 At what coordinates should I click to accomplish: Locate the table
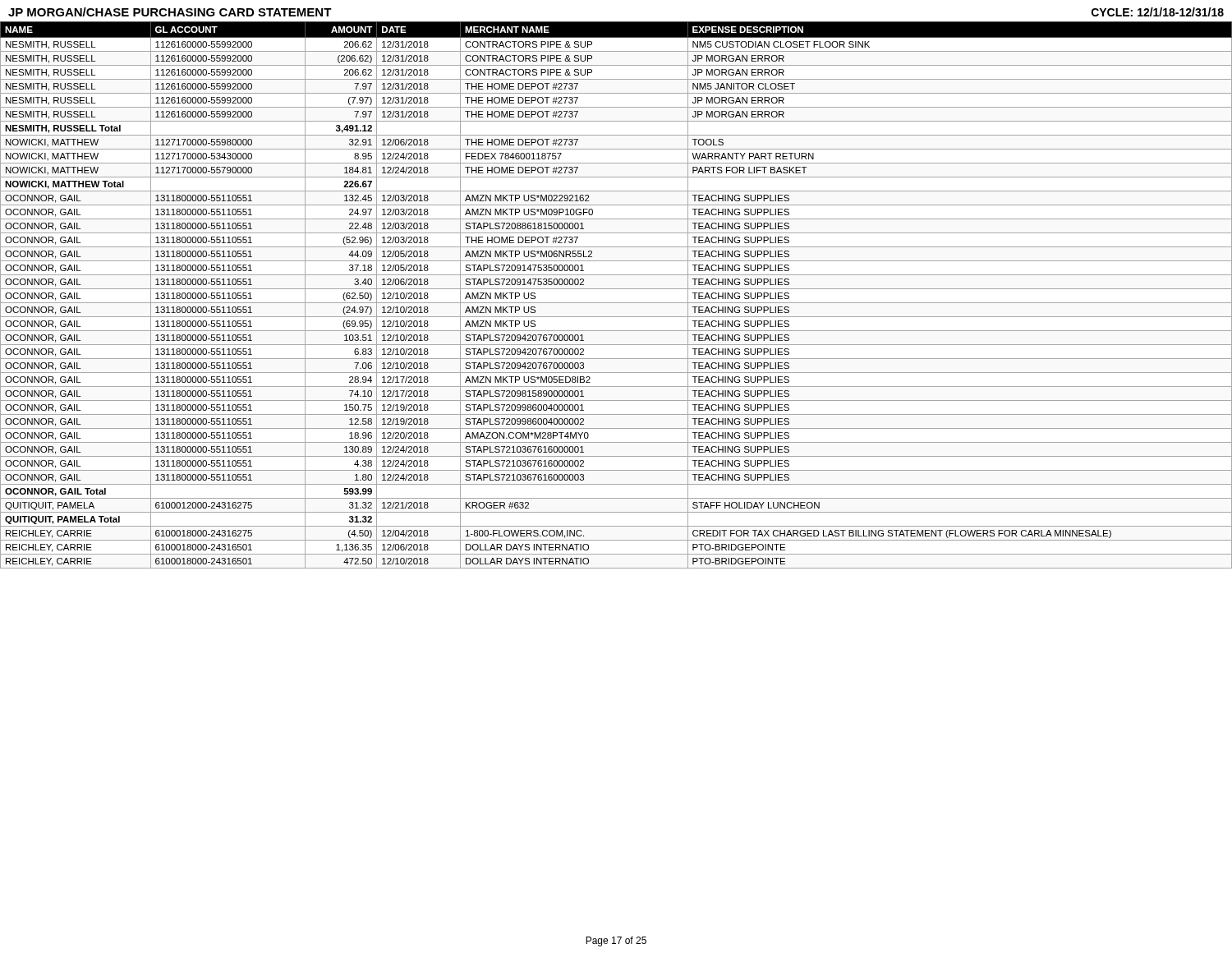pos(616,295)
